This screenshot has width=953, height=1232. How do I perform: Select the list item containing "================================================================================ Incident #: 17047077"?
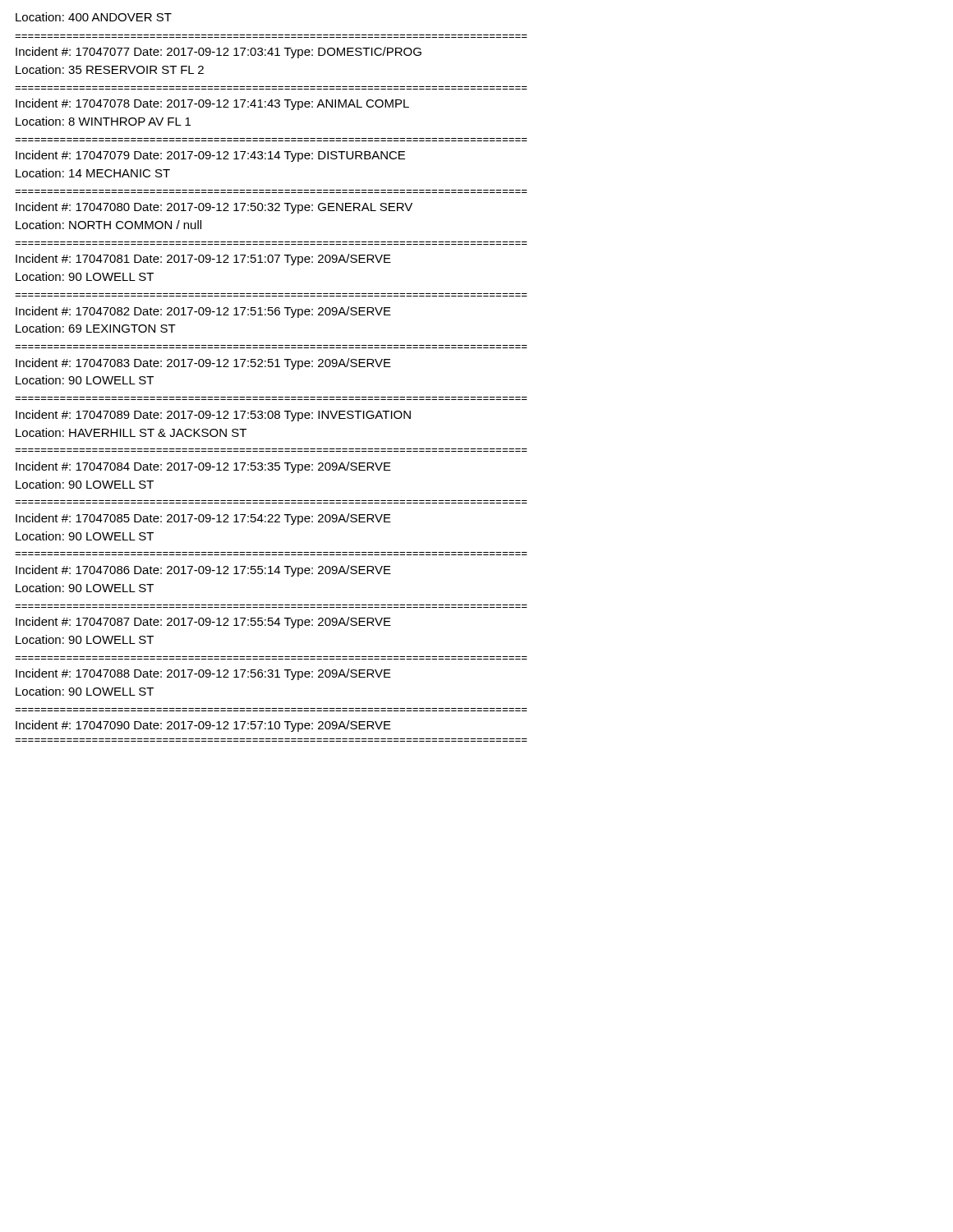pos(219,53)
